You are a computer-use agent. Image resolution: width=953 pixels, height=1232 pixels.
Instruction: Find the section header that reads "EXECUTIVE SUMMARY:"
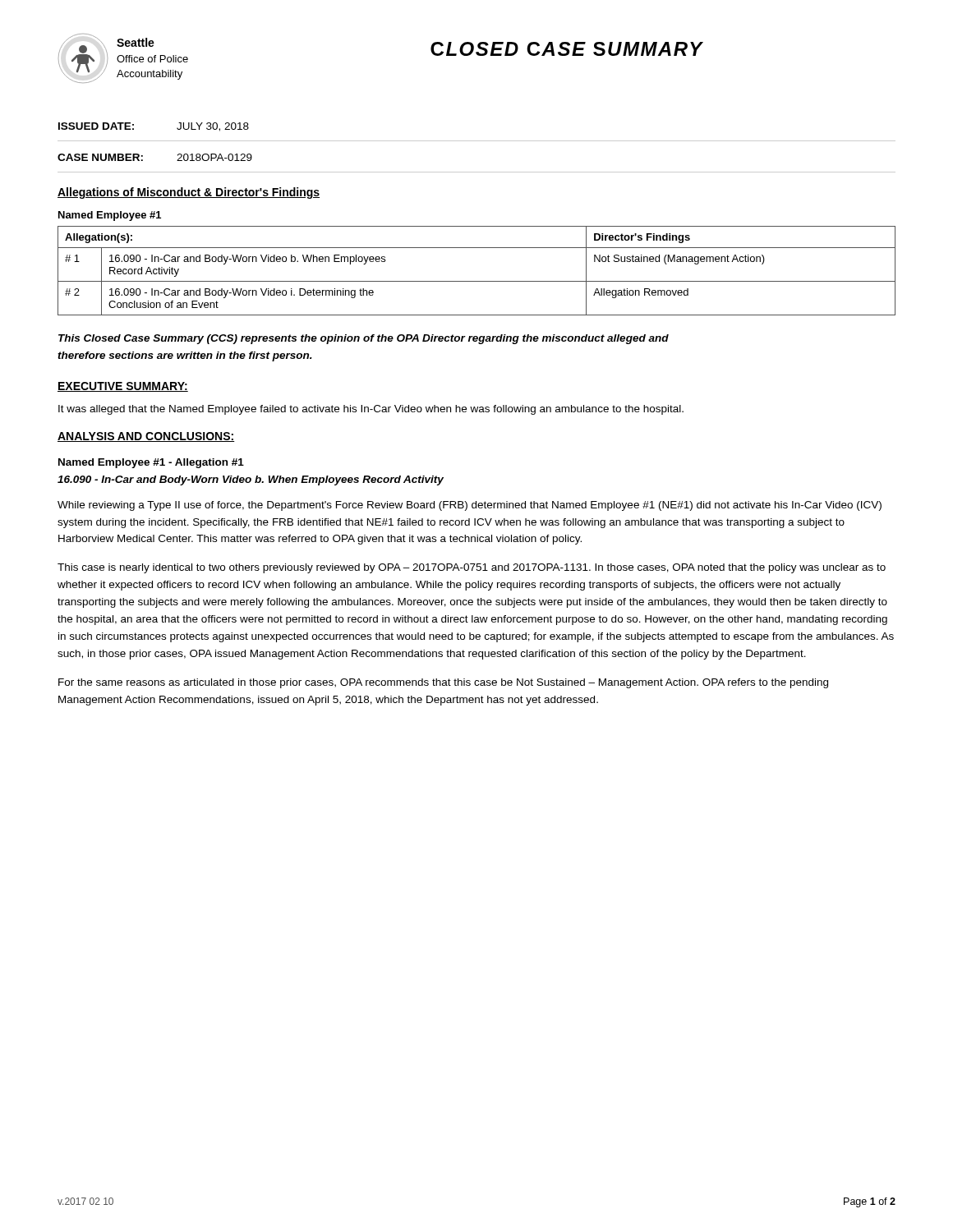tap(123, 386)
